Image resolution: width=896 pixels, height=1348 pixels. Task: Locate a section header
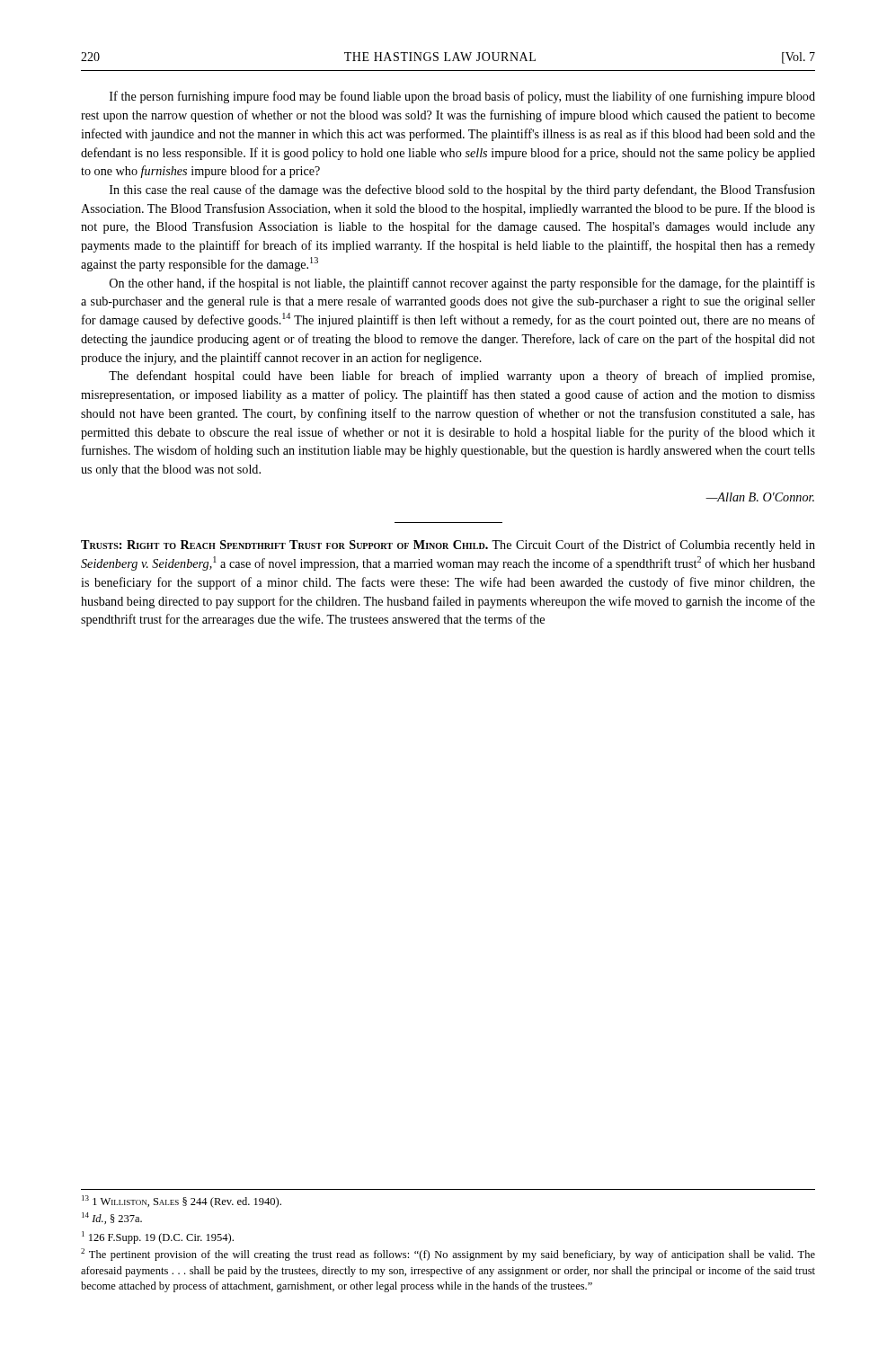(448, 582)
